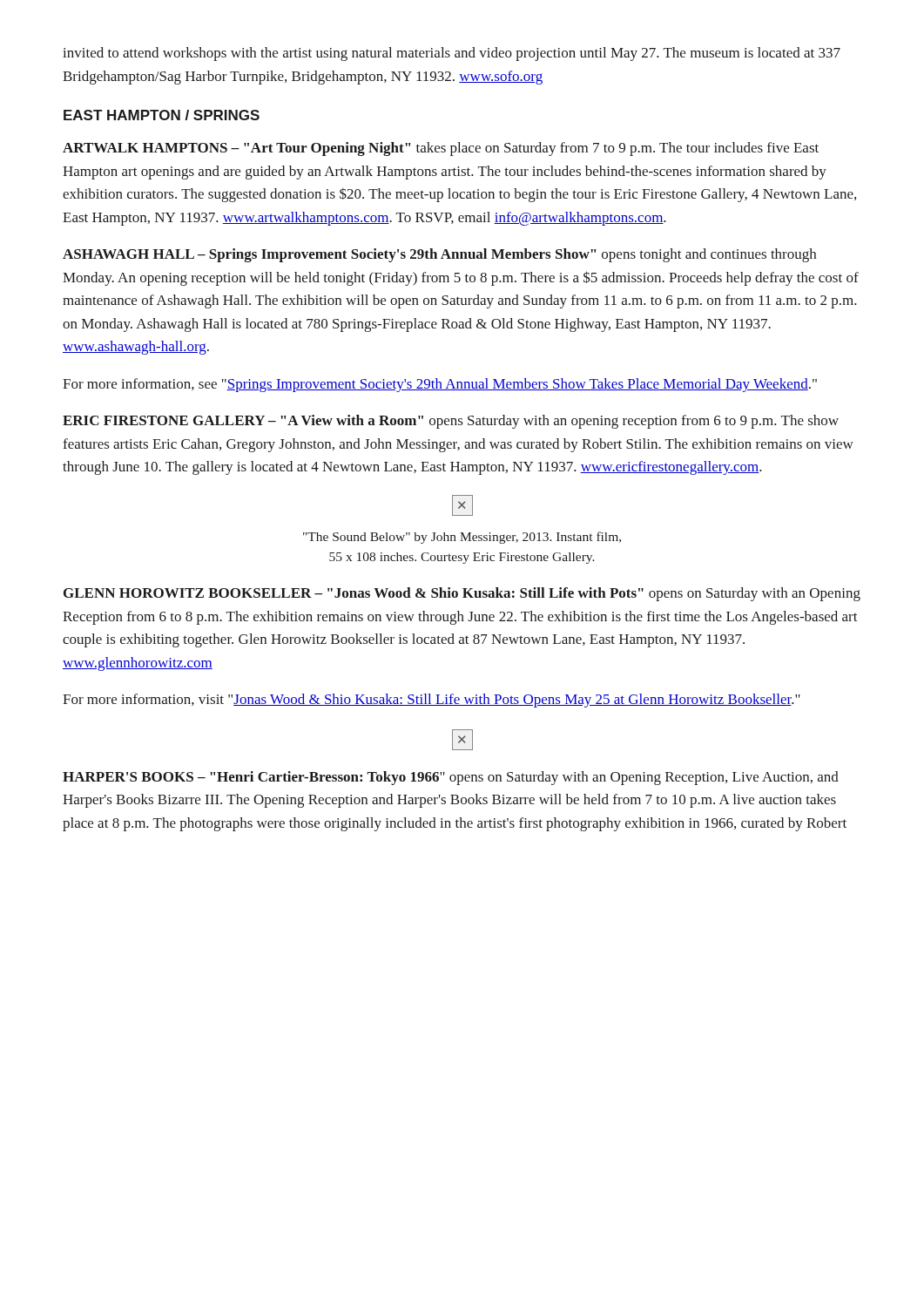Locate the text block that says "GLENN HOROWITZ BOOKSELLER – "Jonas Wood & Shio"
This screenshot has width=924, height=1307.
coord(462,628)
